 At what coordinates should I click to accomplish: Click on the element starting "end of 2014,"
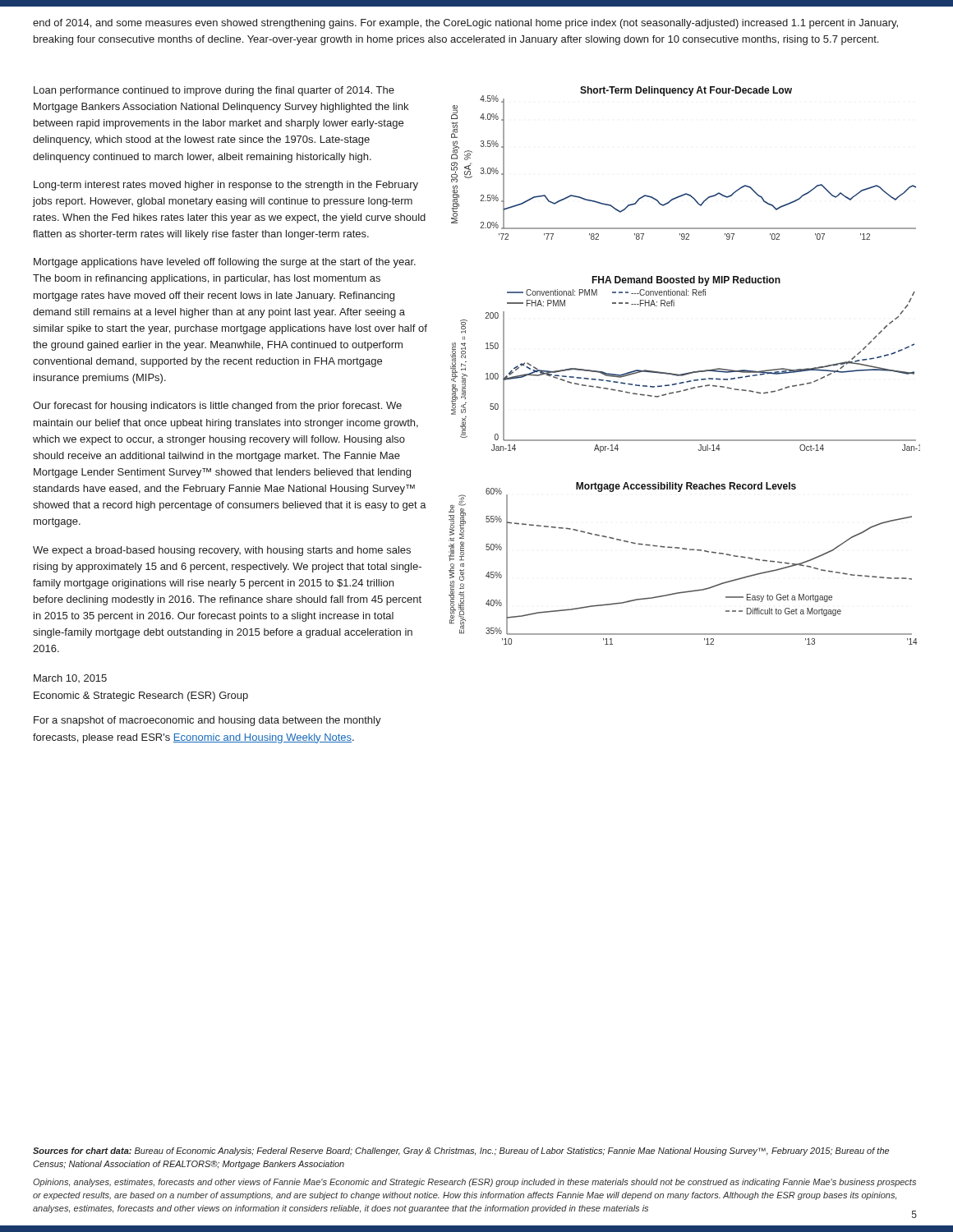tap(466, 31)
